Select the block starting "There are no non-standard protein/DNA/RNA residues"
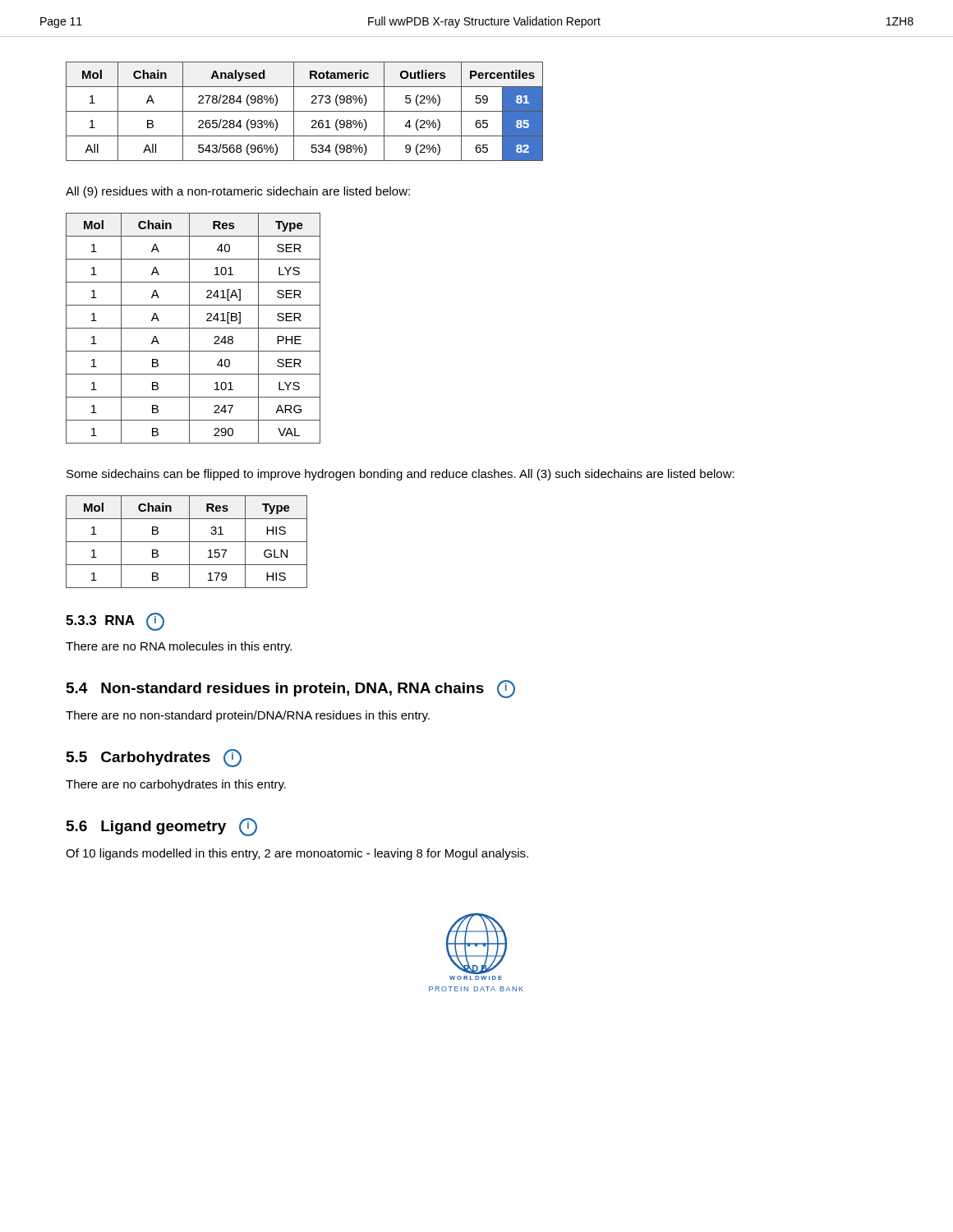Screen dimensions: 1232x953 coord(248,715)
